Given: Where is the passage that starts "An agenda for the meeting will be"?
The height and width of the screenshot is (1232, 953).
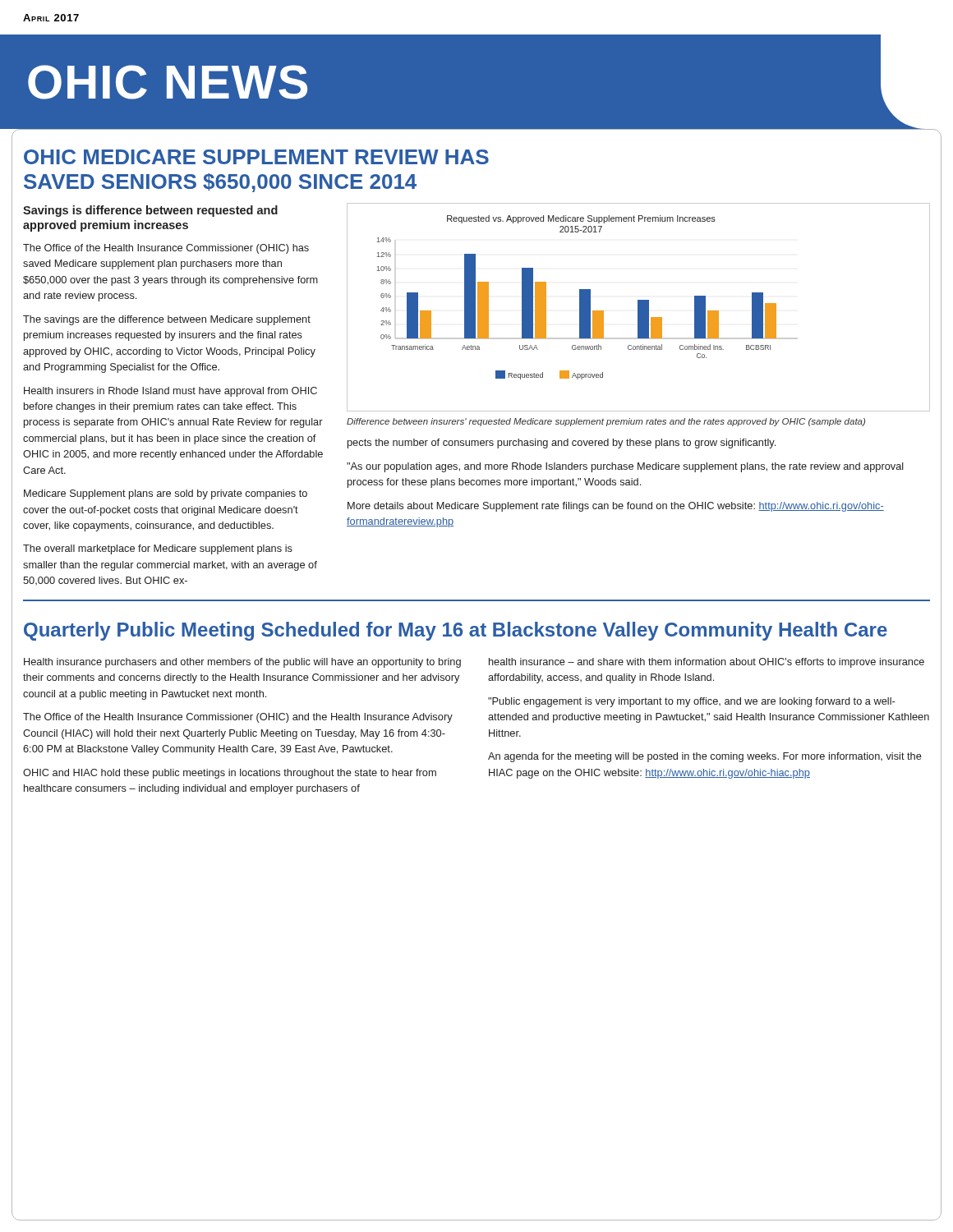Looking at the screenshot, I should [705, 764].
